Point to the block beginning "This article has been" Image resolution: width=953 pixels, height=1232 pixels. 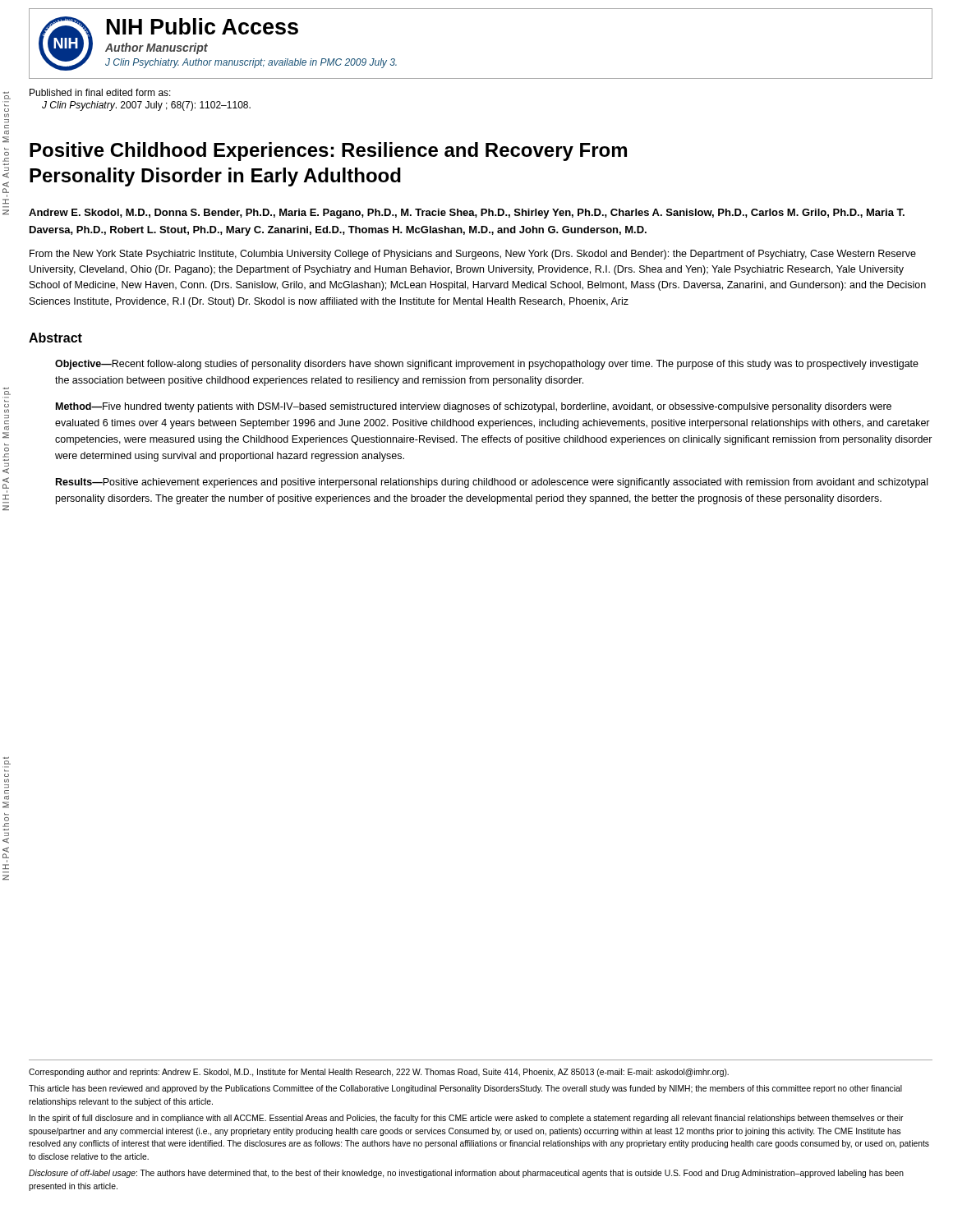pos(465,1095)
